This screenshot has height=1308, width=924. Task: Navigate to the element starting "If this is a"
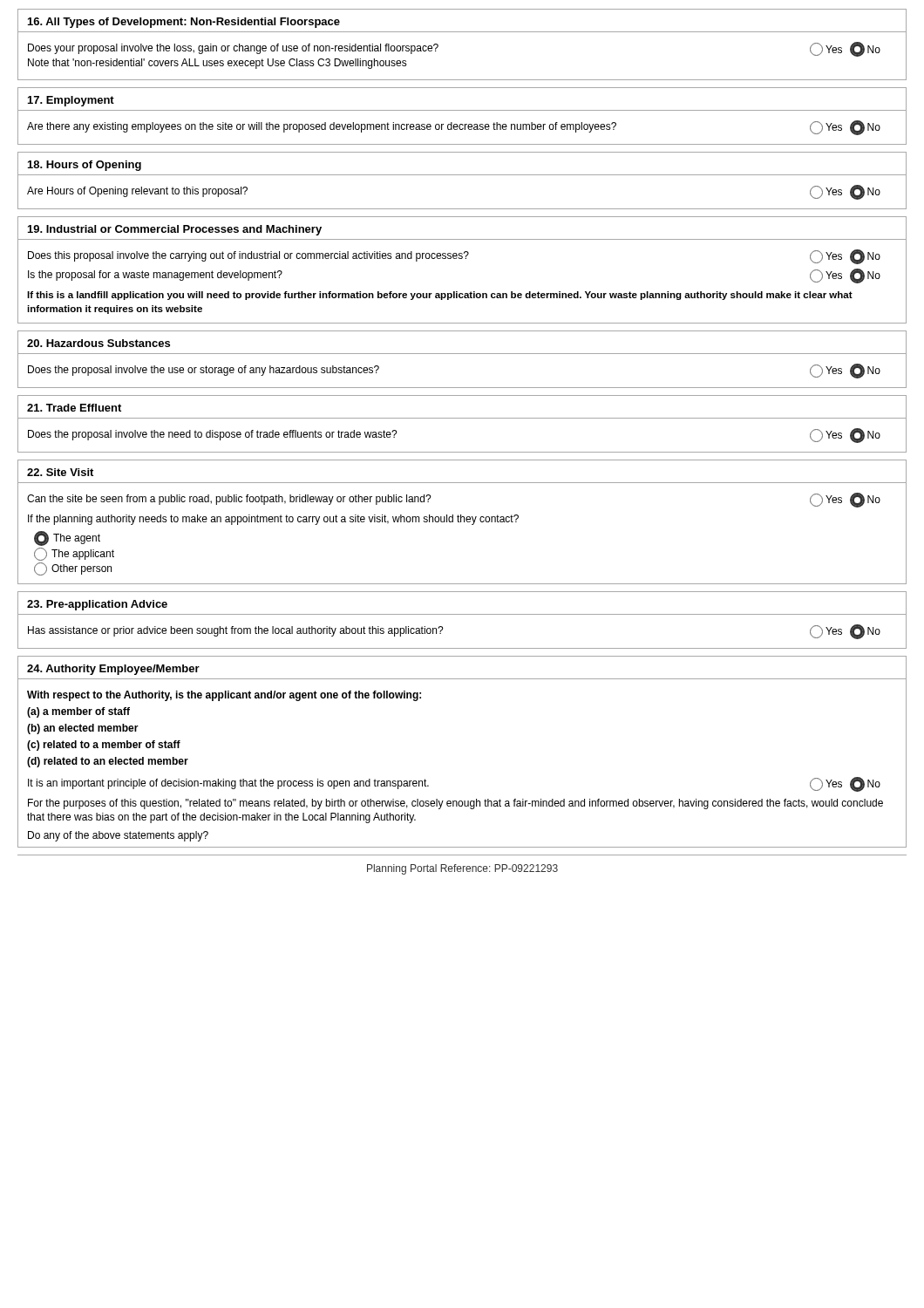(440, 301)
